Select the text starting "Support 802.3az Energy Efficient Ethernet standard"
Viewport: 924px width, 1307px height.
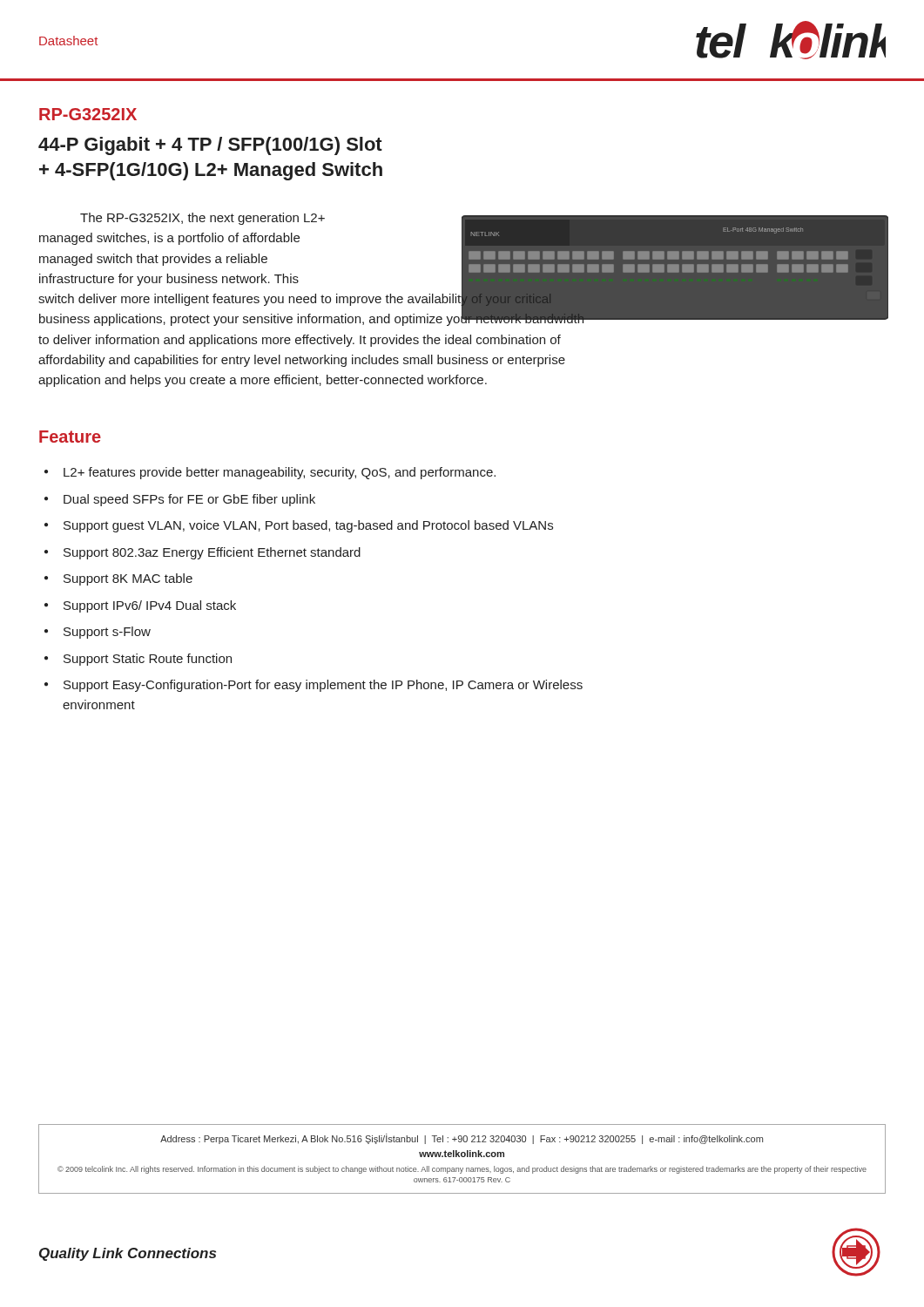point(212,552)
